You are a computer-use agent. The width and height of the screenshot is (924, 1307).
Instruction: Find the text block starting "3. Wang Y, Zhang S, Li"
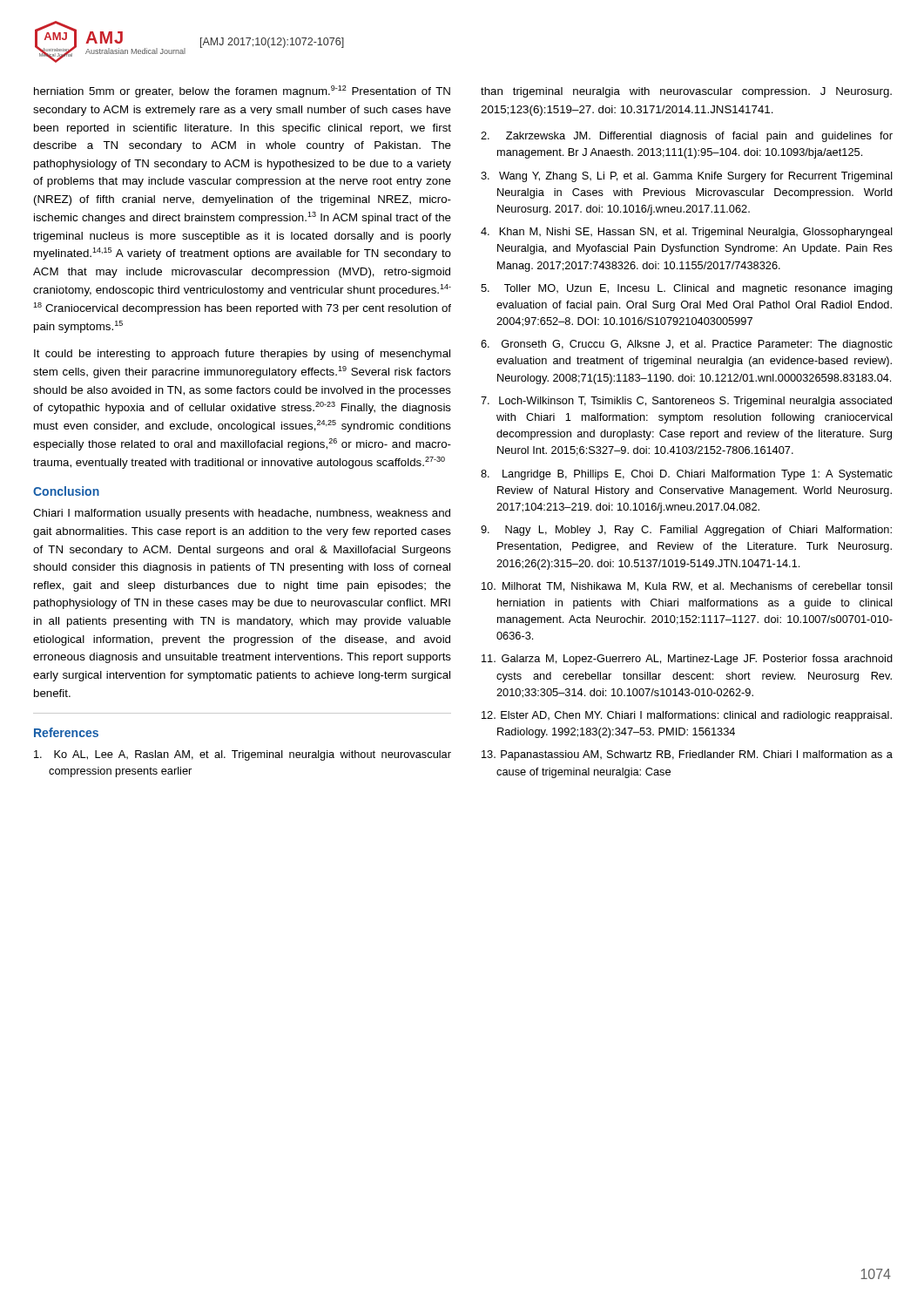[687, 192]
